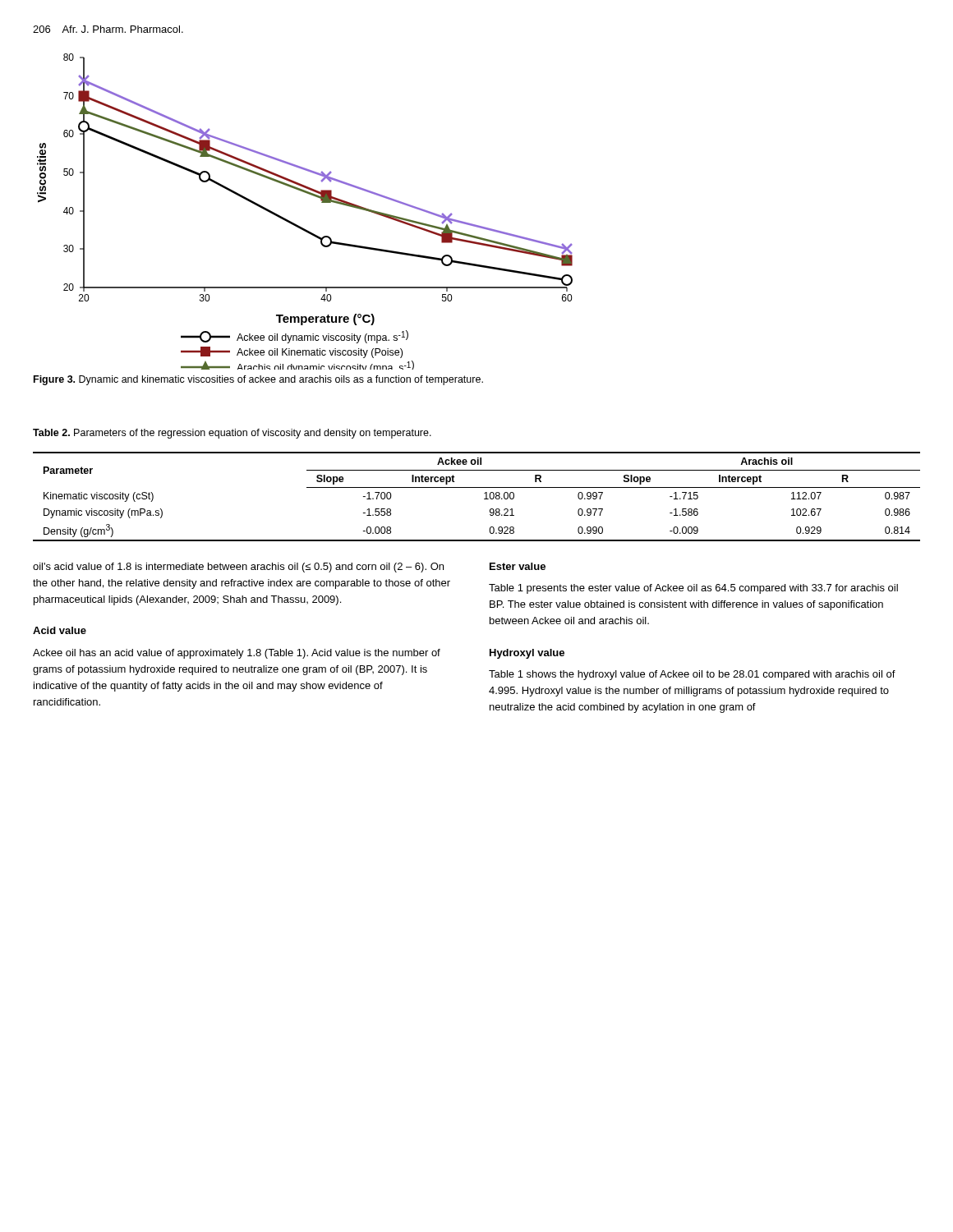Point to "Hydroxyl value"
The image size is (953, 1232).
[x=527, y=652]
